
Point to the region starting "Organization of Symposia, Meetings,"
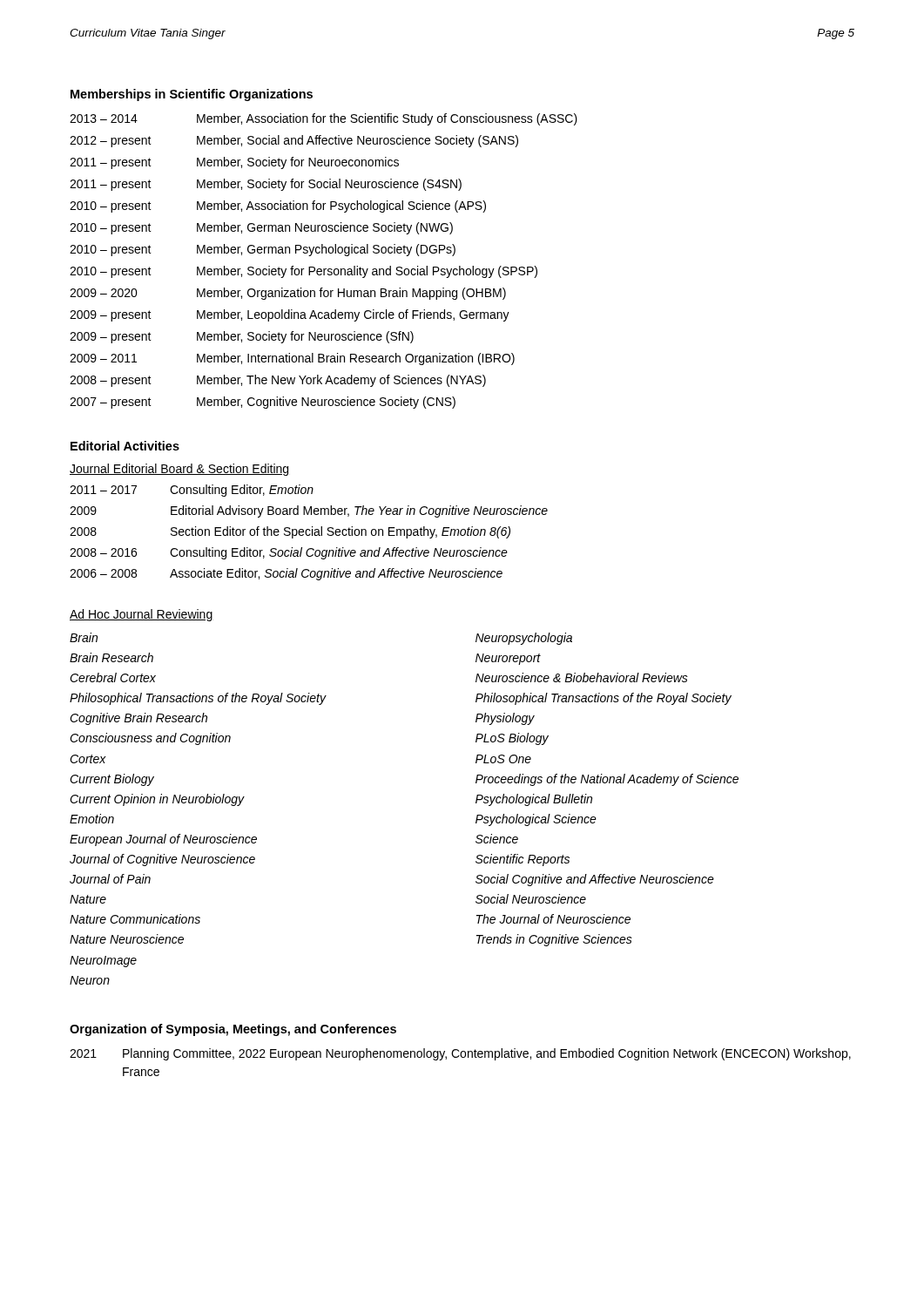[x=233, y=1029]
